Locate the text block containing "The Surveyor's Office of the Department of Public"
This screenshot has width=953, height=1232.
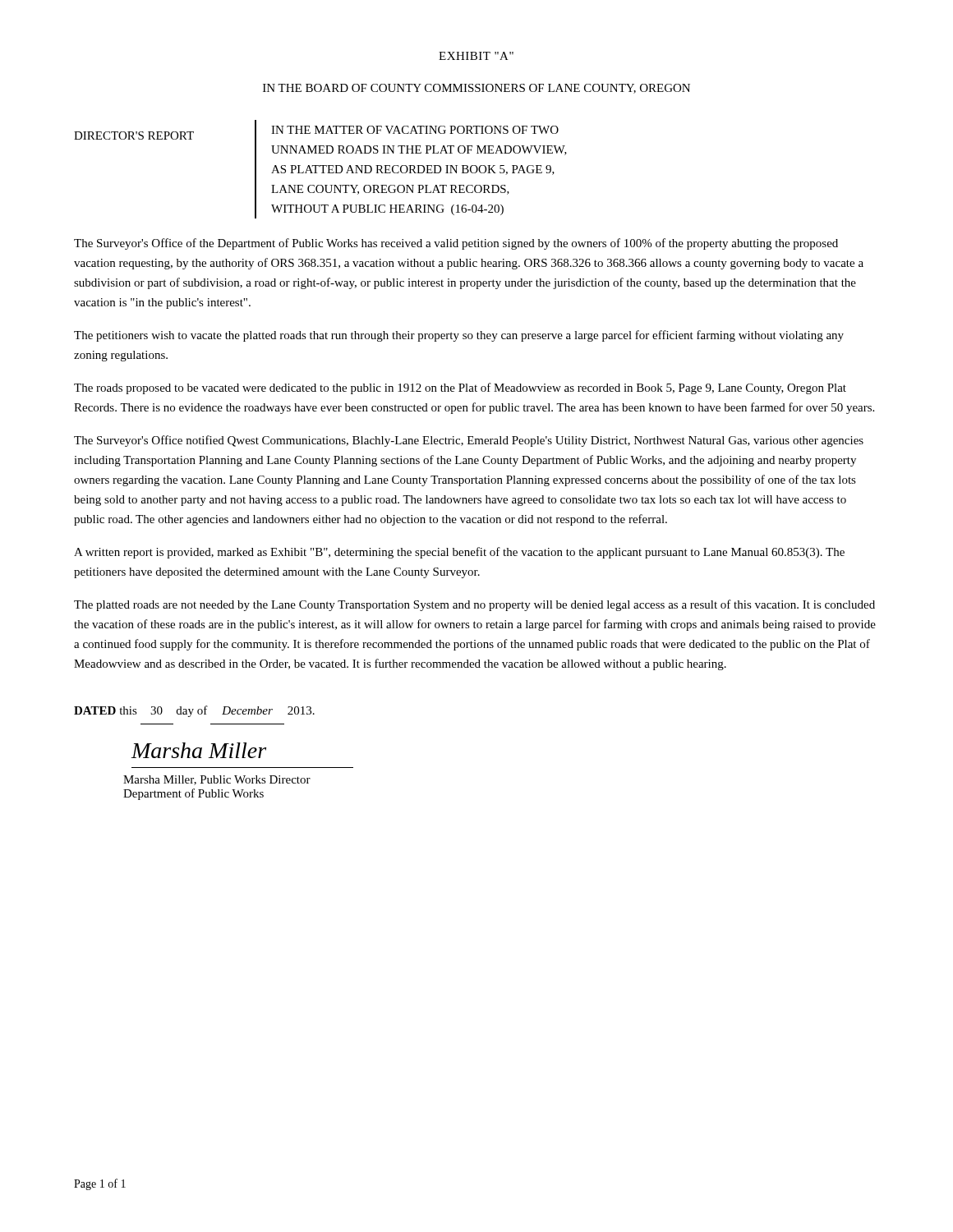(469, 273)
